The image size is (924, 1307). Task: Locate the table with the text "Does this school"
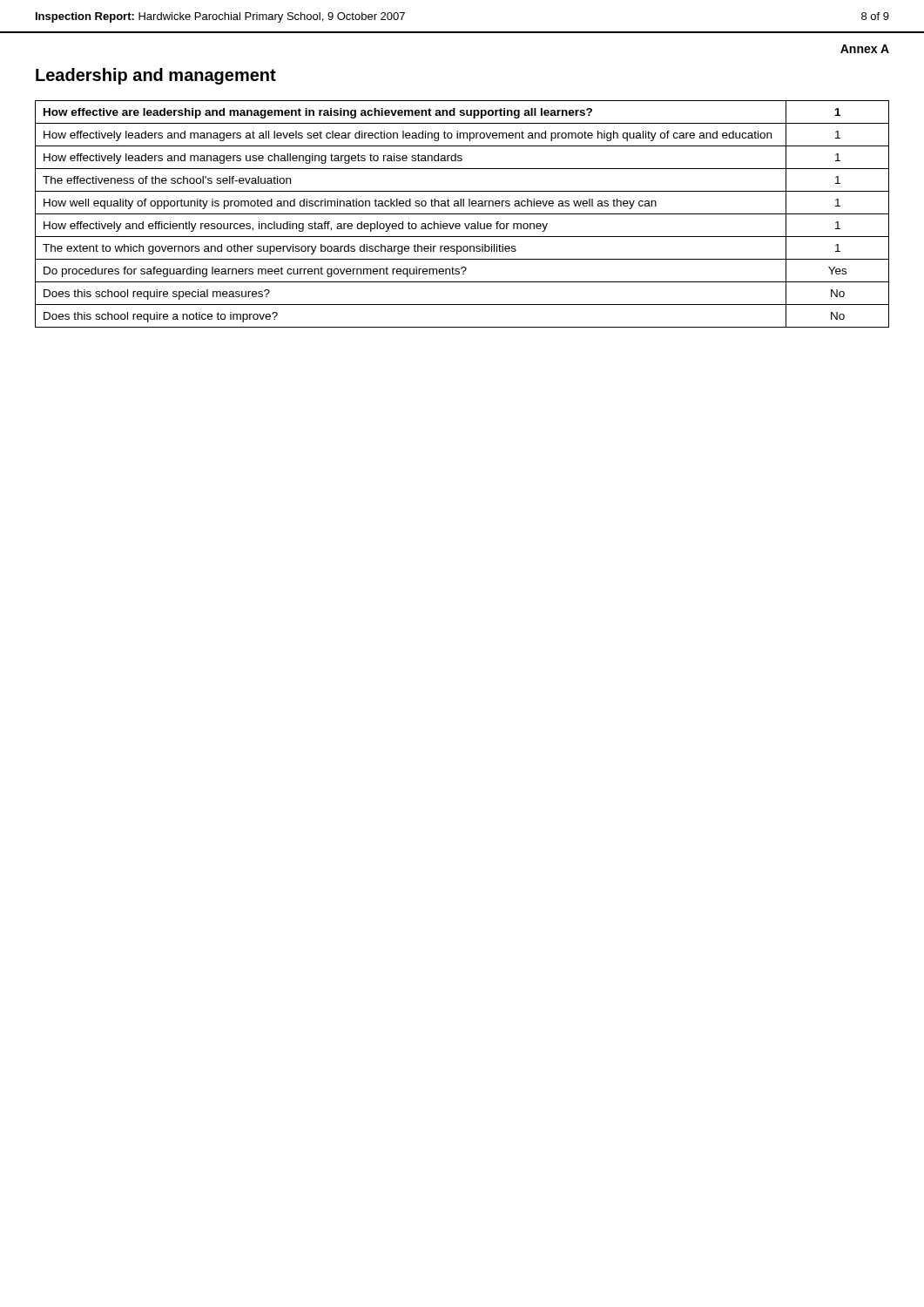pos(462,214)
